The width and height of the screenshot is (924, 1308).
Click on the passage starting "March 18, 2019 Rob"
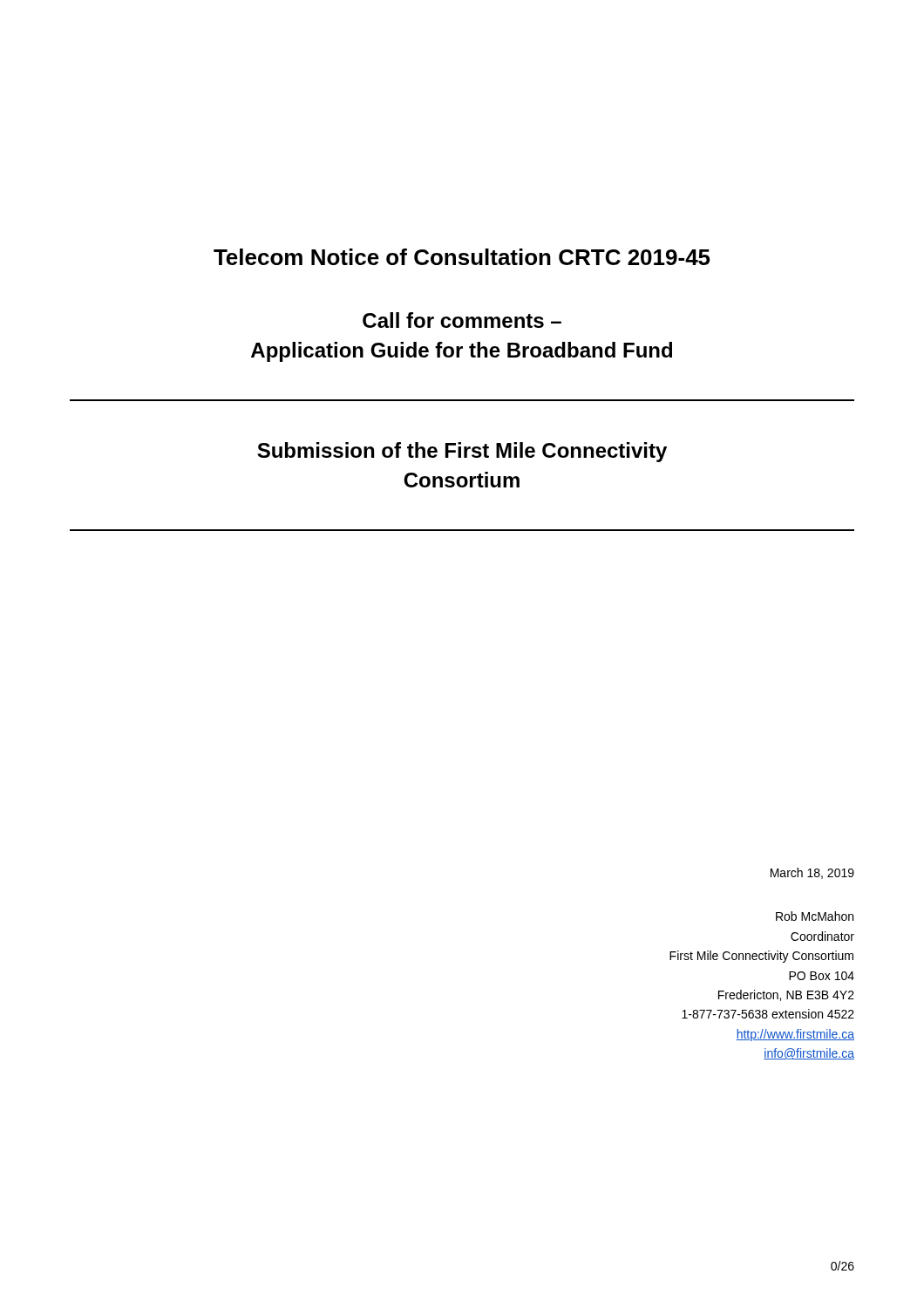pyautogui.click(x=762, y=963)
